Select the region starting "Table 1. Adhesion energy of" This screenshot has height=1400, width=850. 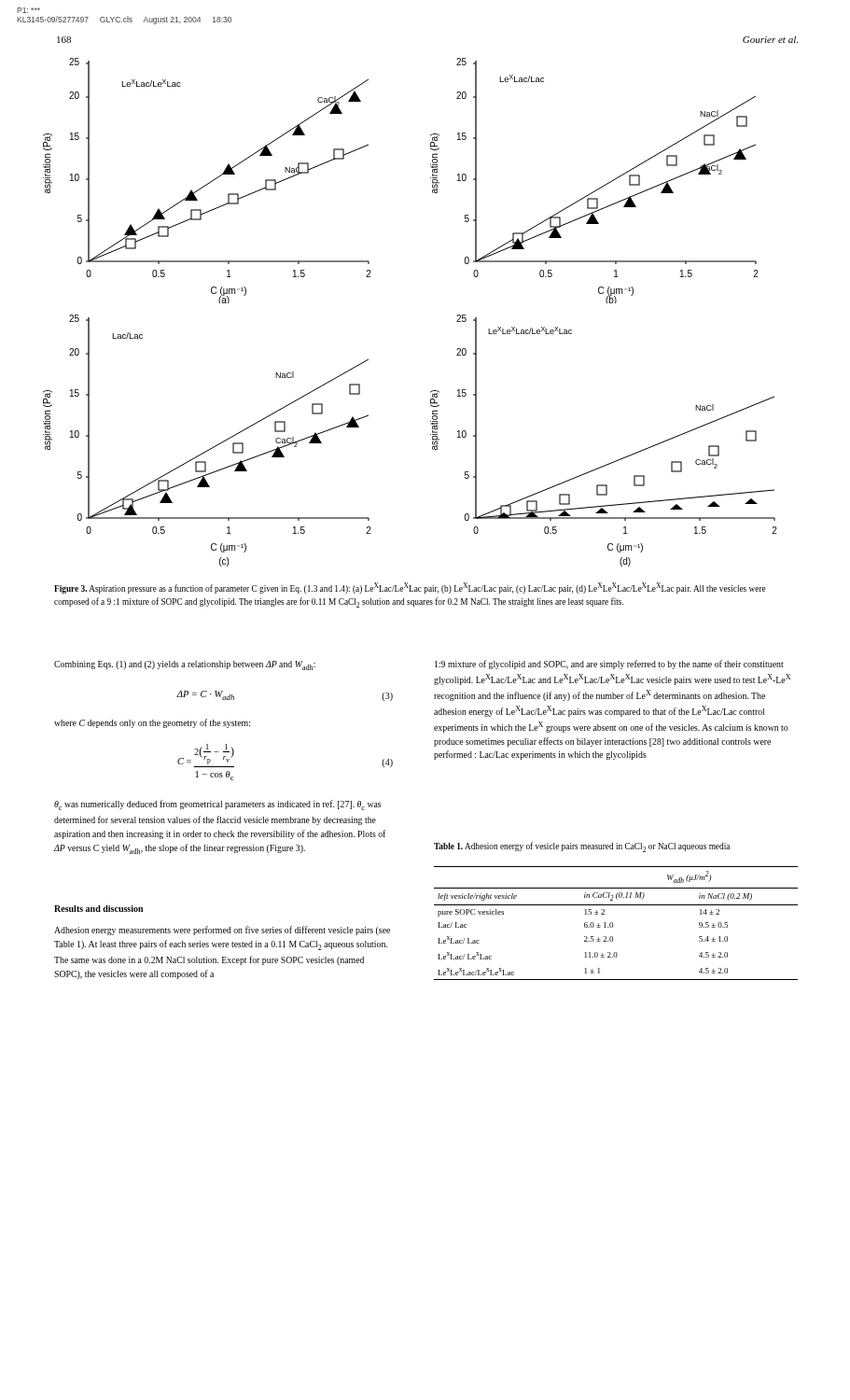[582, 848]
